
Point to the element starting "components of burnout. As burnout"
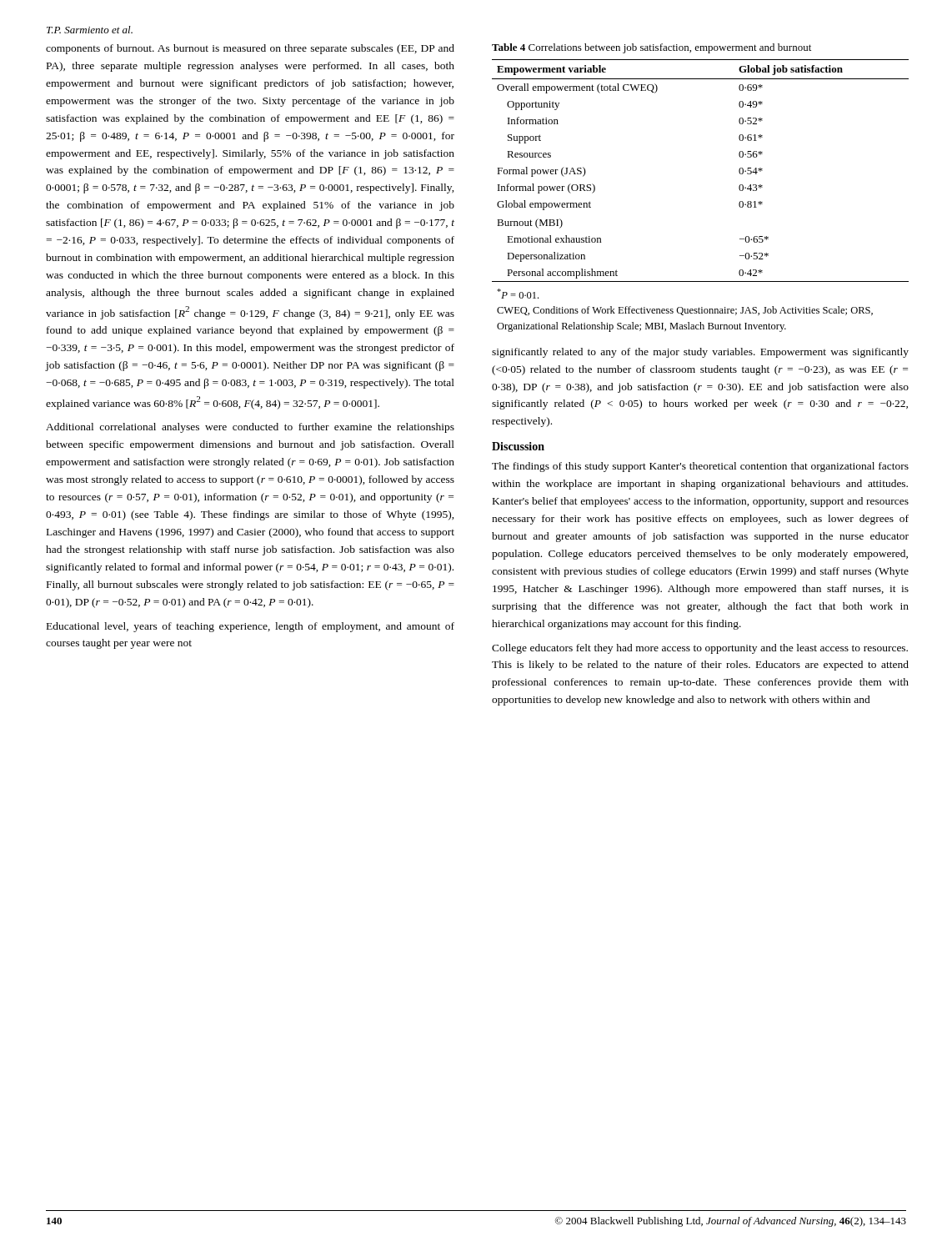coord(250,346)
